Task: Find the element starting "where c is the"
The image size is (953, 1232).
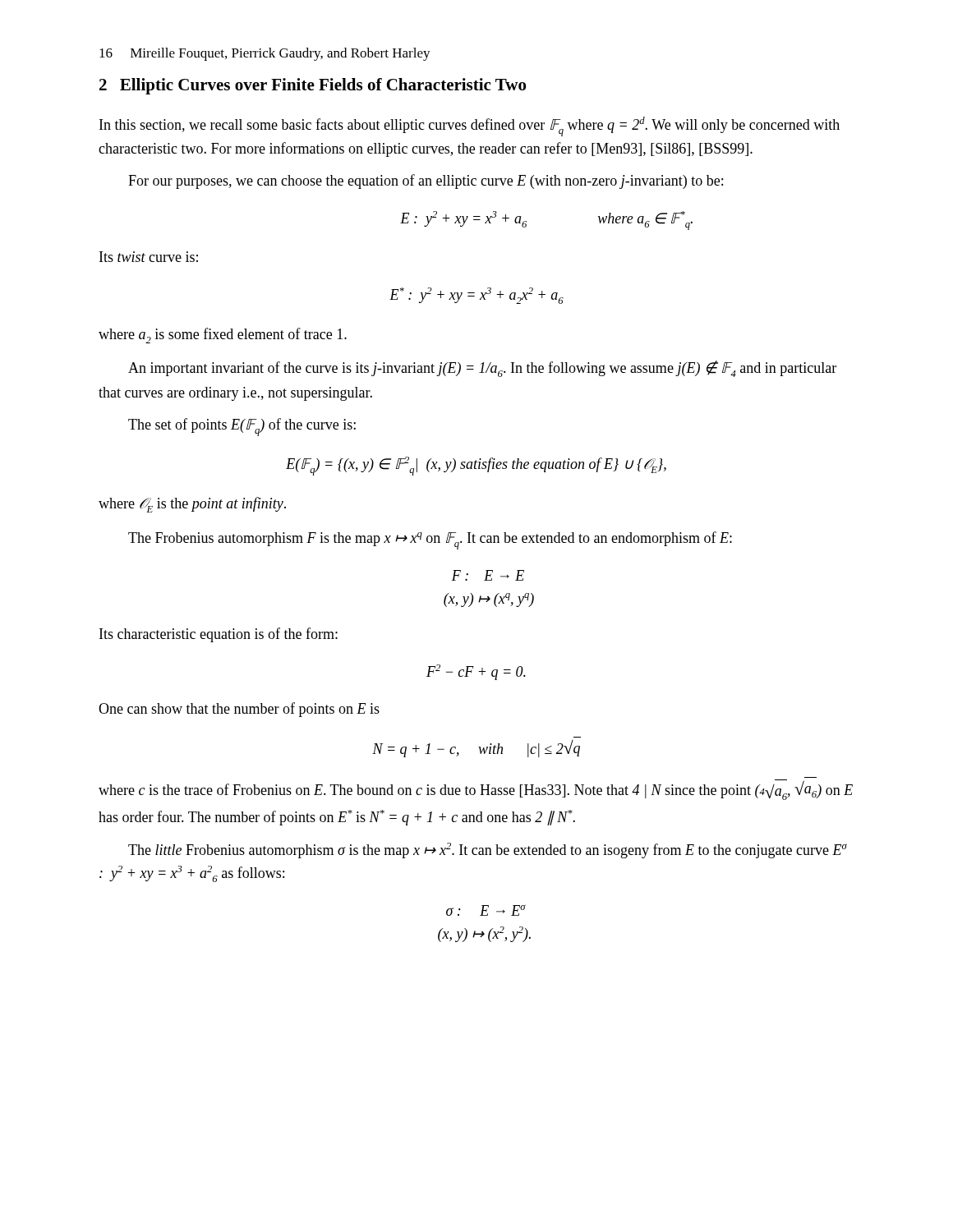Action: point(476,803)
